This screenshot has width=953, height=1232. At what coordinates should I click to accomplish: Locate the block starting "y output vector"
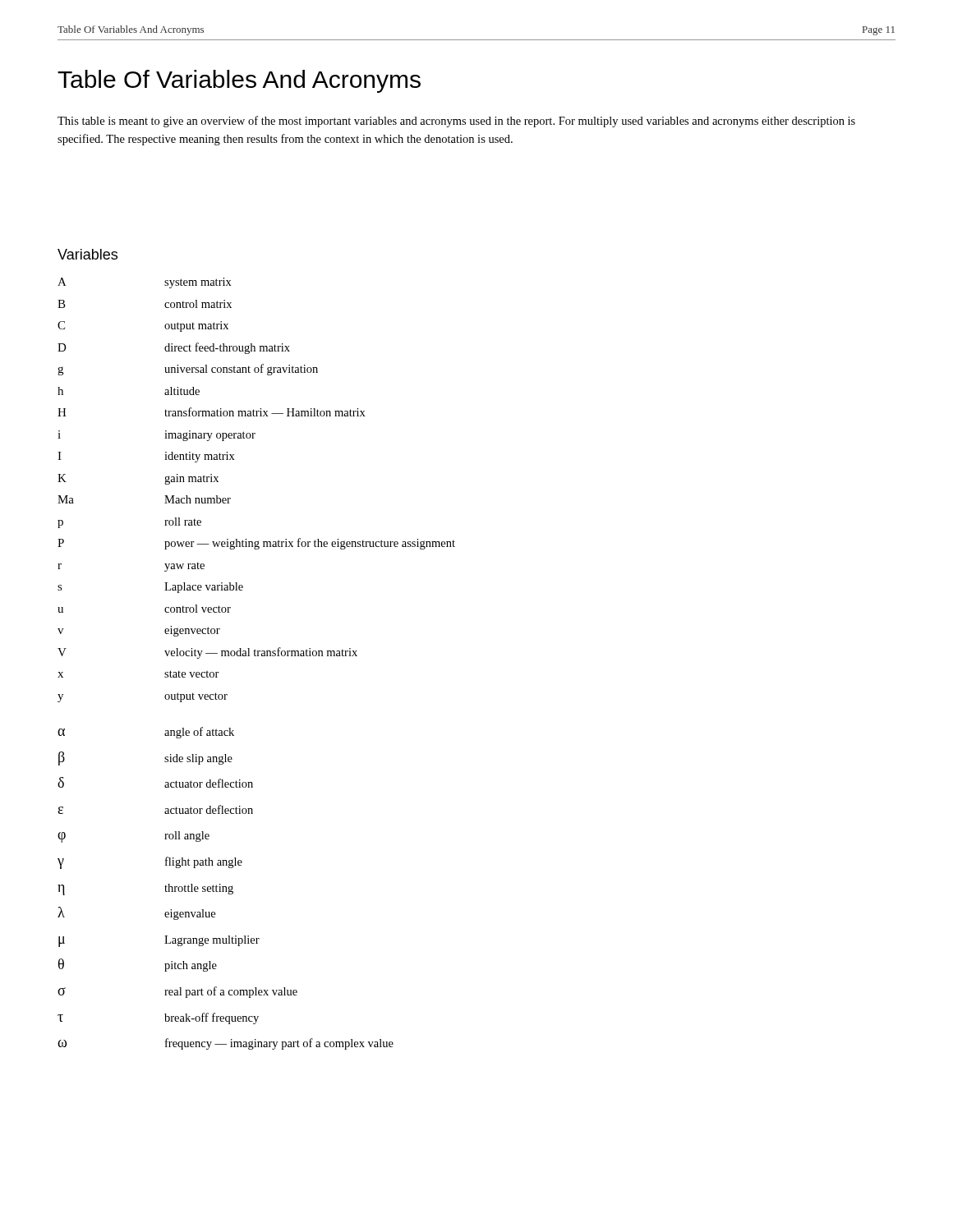(x=60, y=697)
